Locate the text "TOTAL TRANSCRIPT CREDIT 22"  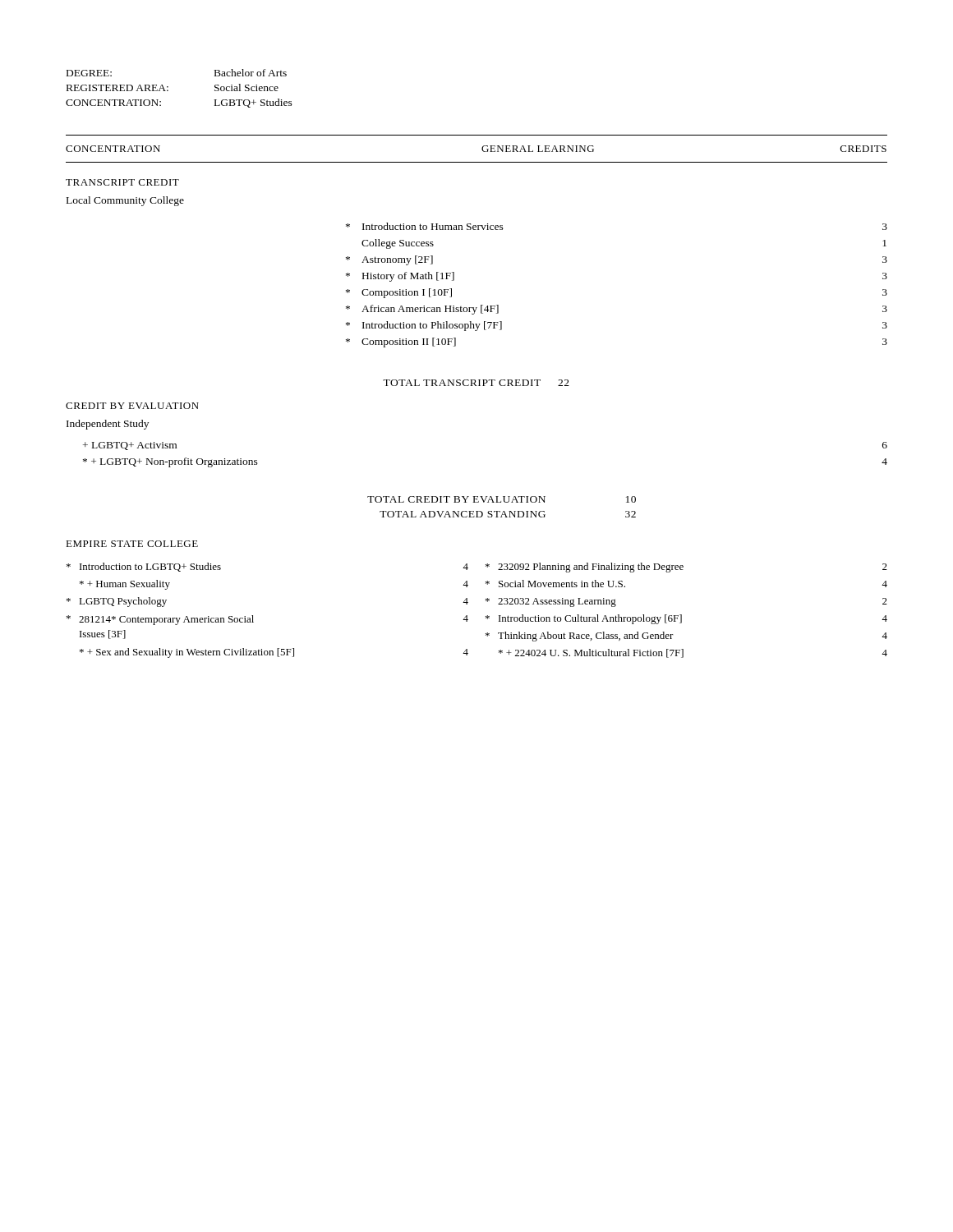click(476, 383)
